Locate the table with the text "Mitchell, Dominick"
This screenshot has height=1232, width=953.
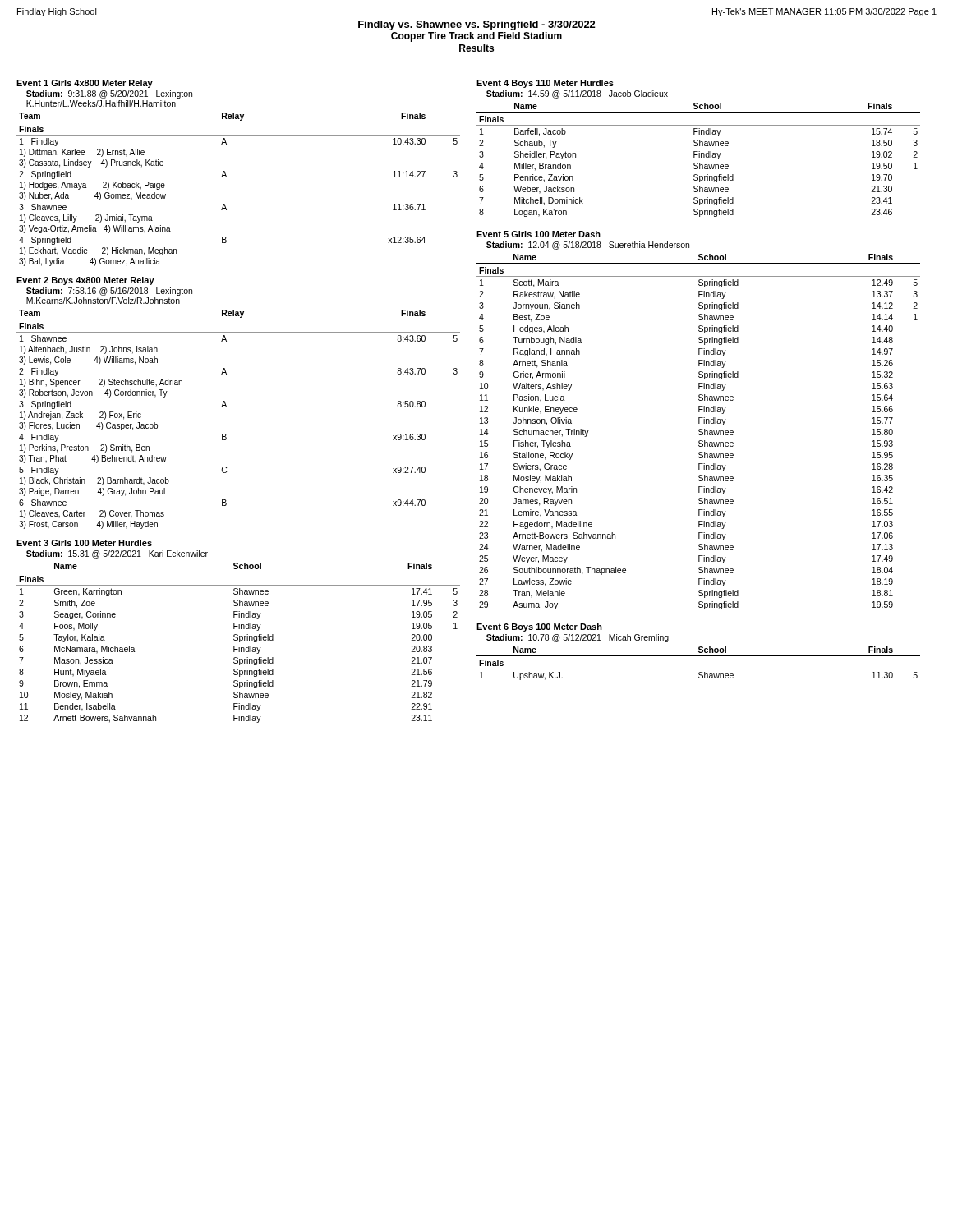707,159
